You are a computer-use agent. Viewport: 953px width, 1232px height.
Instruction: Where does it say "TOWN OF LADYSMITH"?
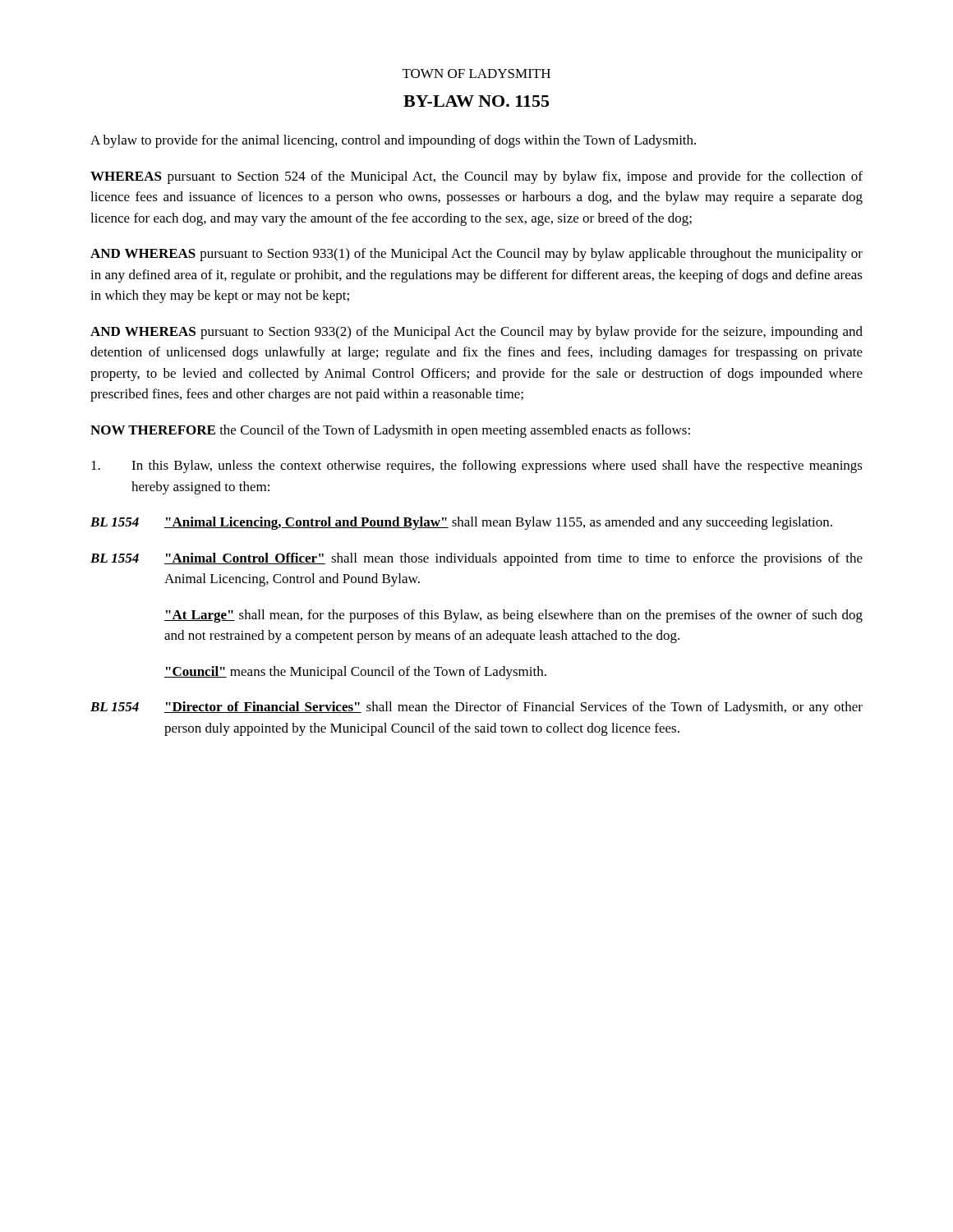pos(476,73)
